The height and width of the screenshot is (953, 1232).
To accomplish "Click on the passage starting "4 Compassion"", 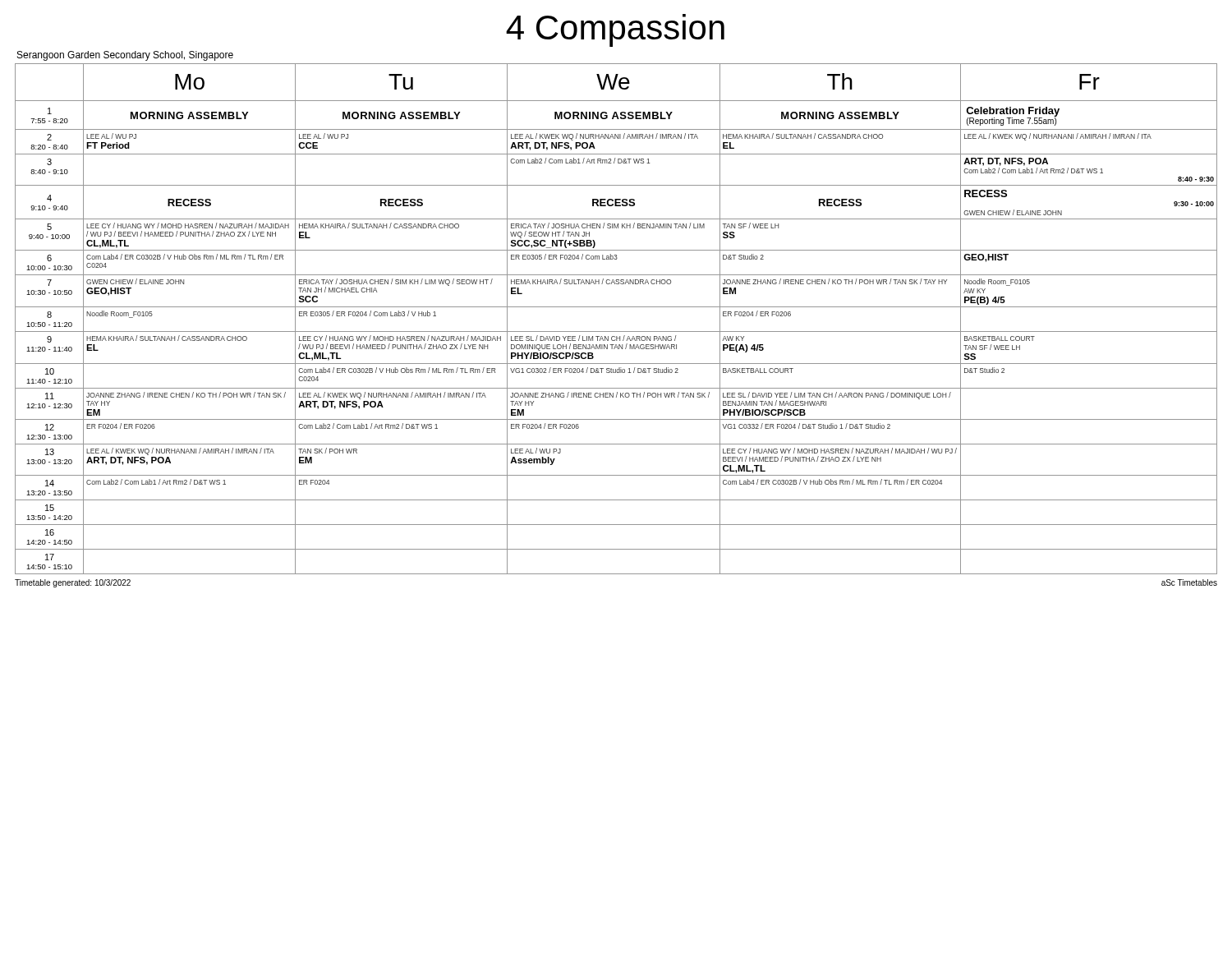I will (616, 28).
